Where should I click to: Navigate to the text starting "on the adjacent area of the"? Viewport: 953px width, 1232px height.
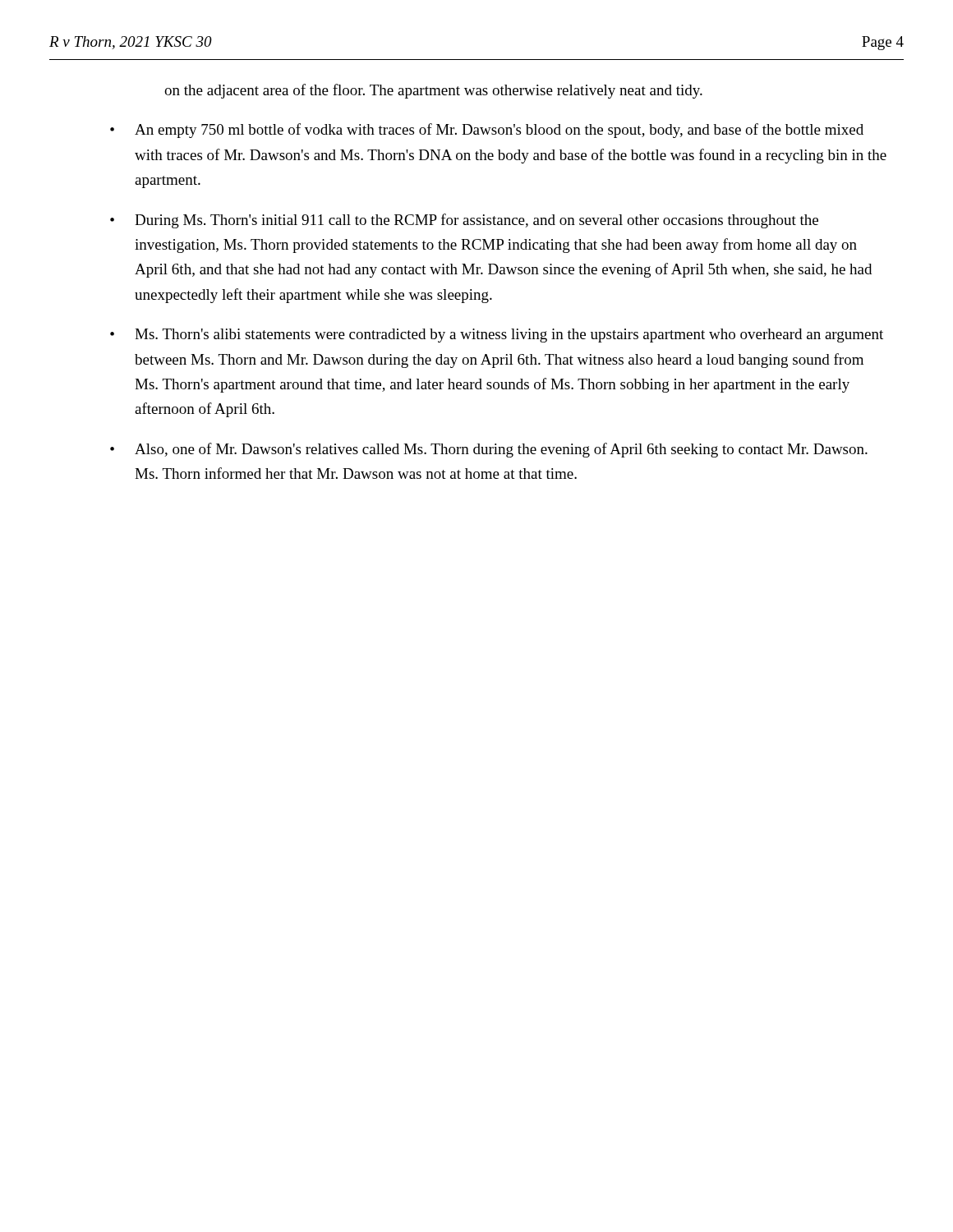pyautogui.click(x=434, y=90)
